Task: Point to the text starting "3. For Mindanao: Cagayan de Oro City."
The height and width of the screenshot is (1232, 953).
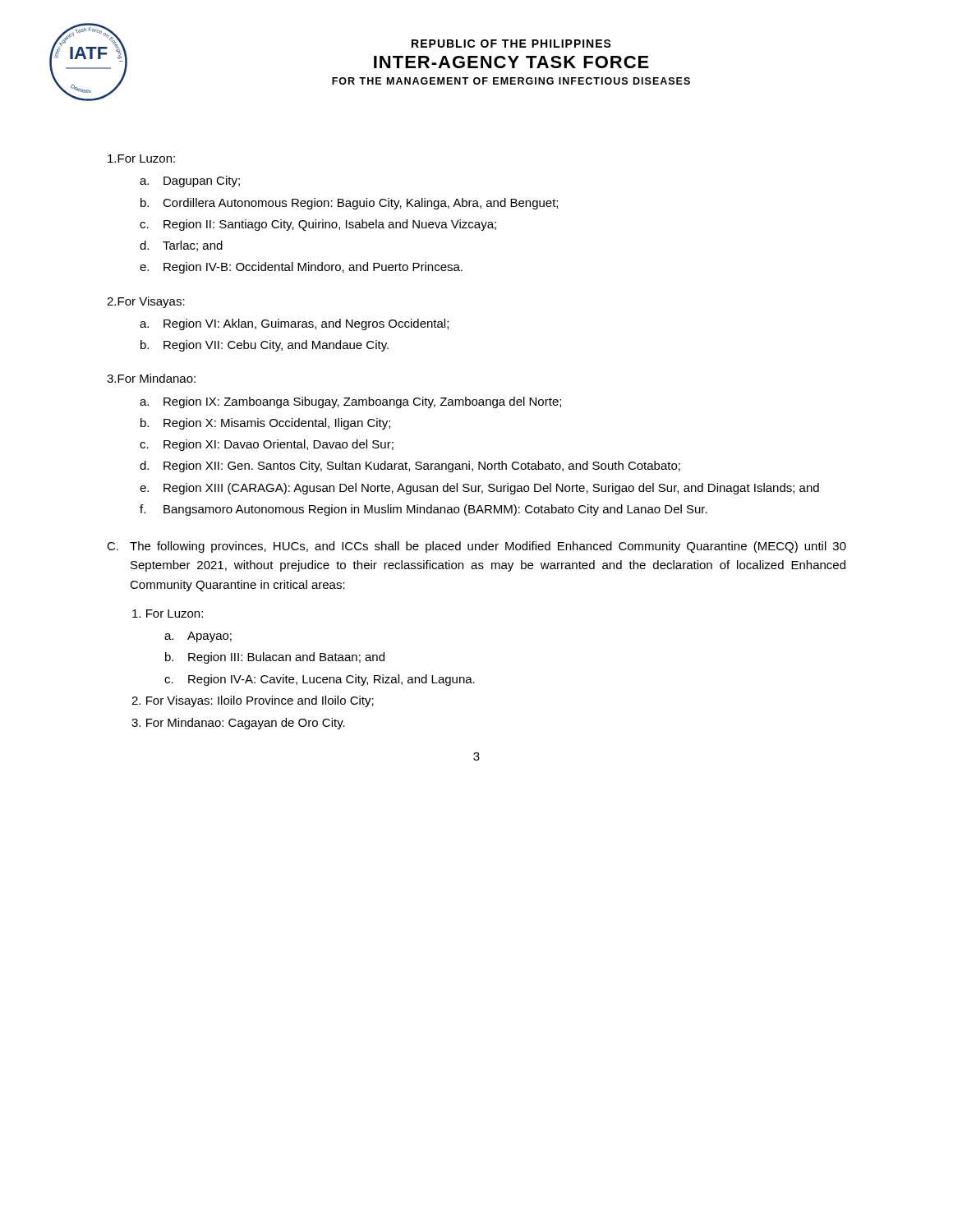Action: point(239,722)
